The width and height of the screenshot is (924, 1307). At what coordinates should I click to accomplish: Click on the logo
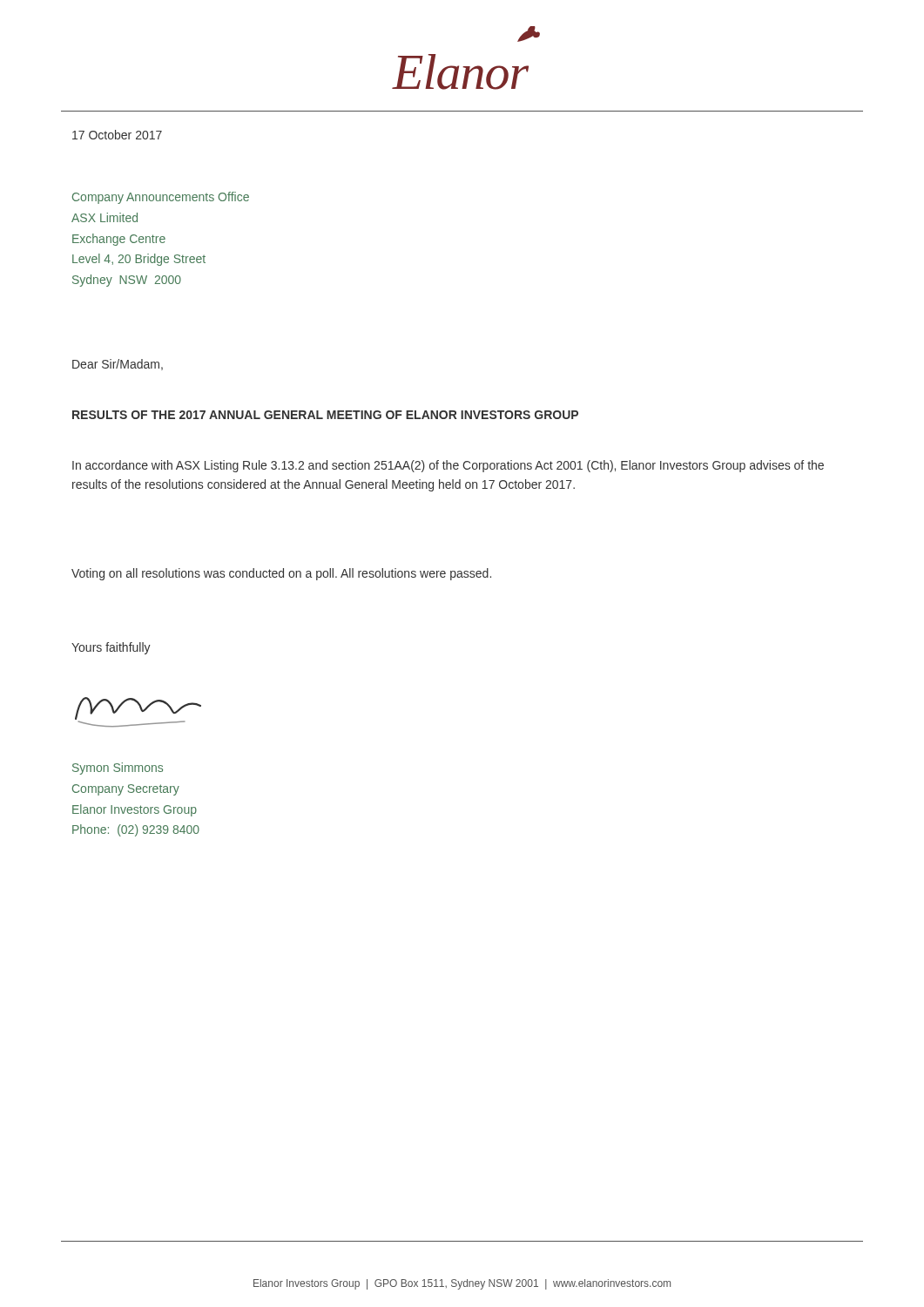(x=462, y=67)
